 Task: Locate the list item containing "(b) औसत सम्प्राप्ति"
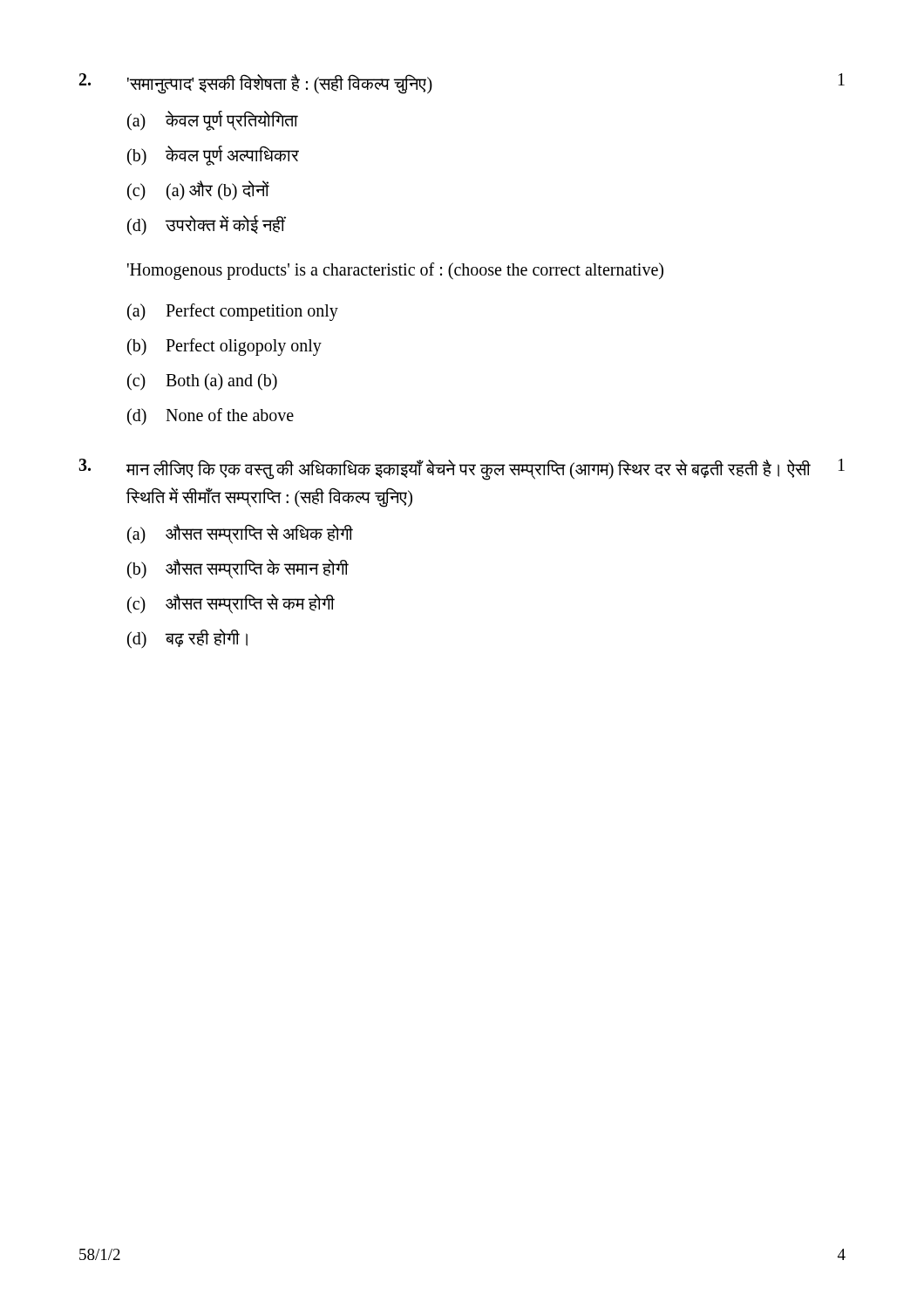click(x=238, y=569)
